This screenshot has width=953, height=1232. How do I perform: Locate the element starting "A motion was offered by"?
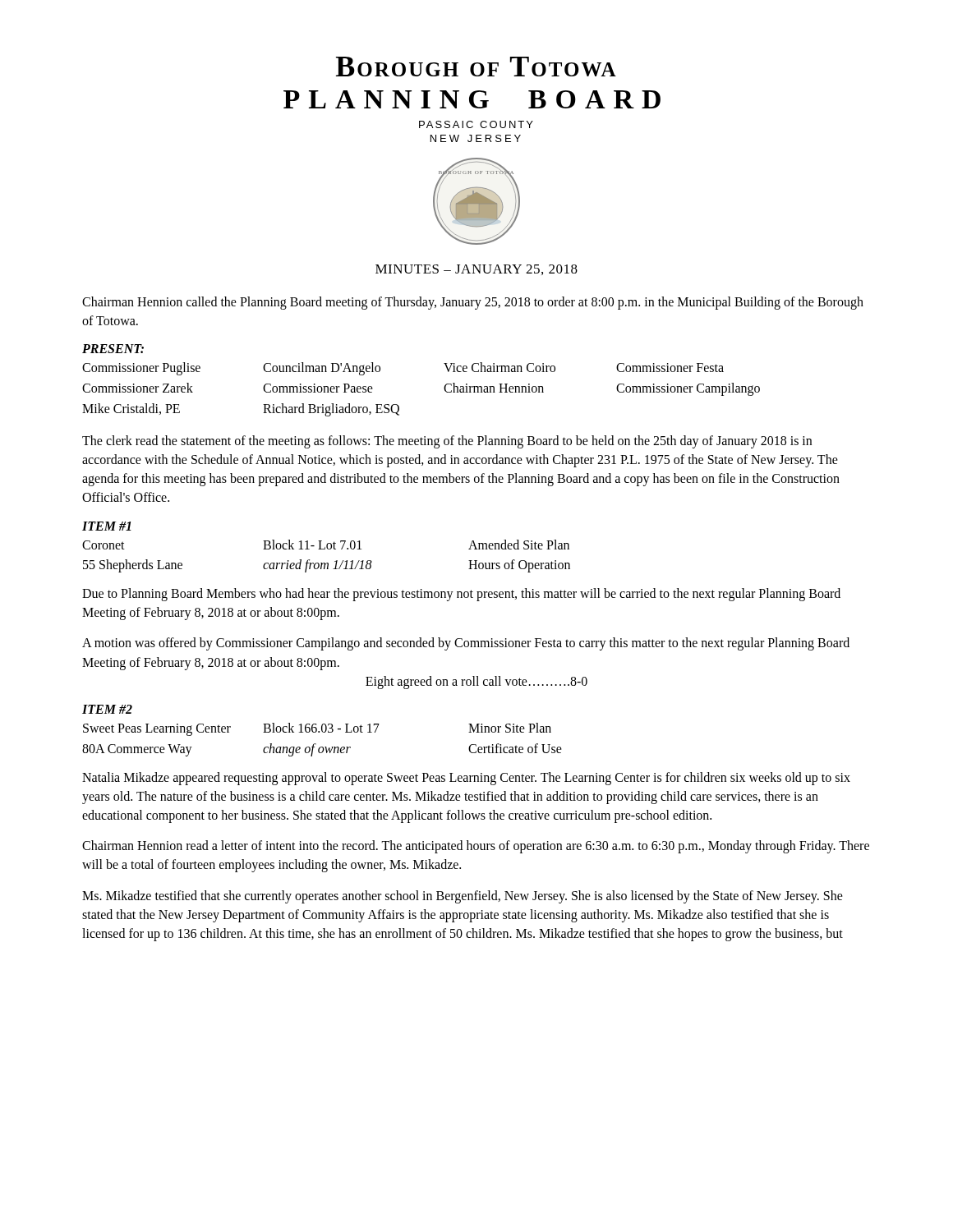[466, 644]
